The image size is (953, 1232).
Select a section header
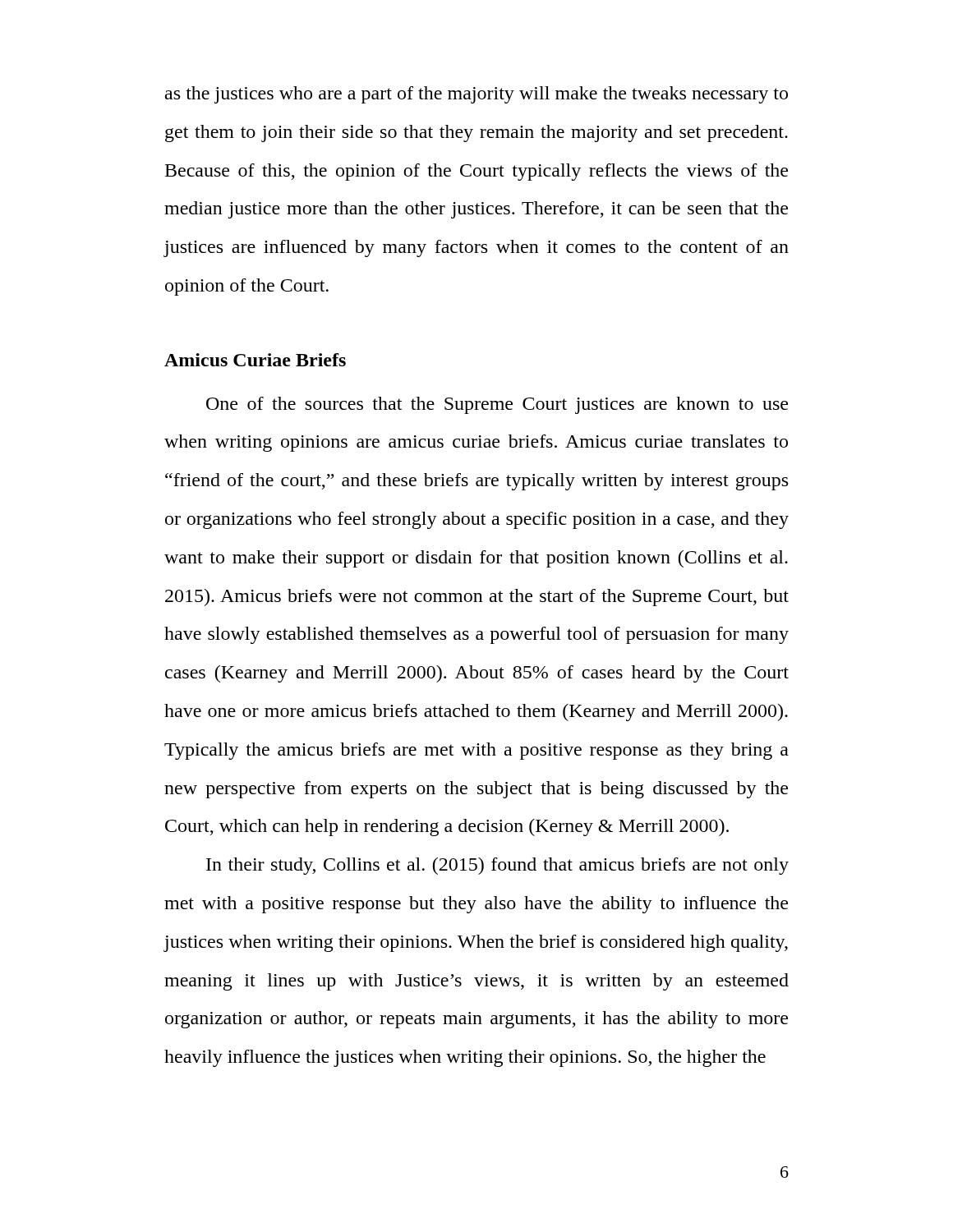[255, 360]
